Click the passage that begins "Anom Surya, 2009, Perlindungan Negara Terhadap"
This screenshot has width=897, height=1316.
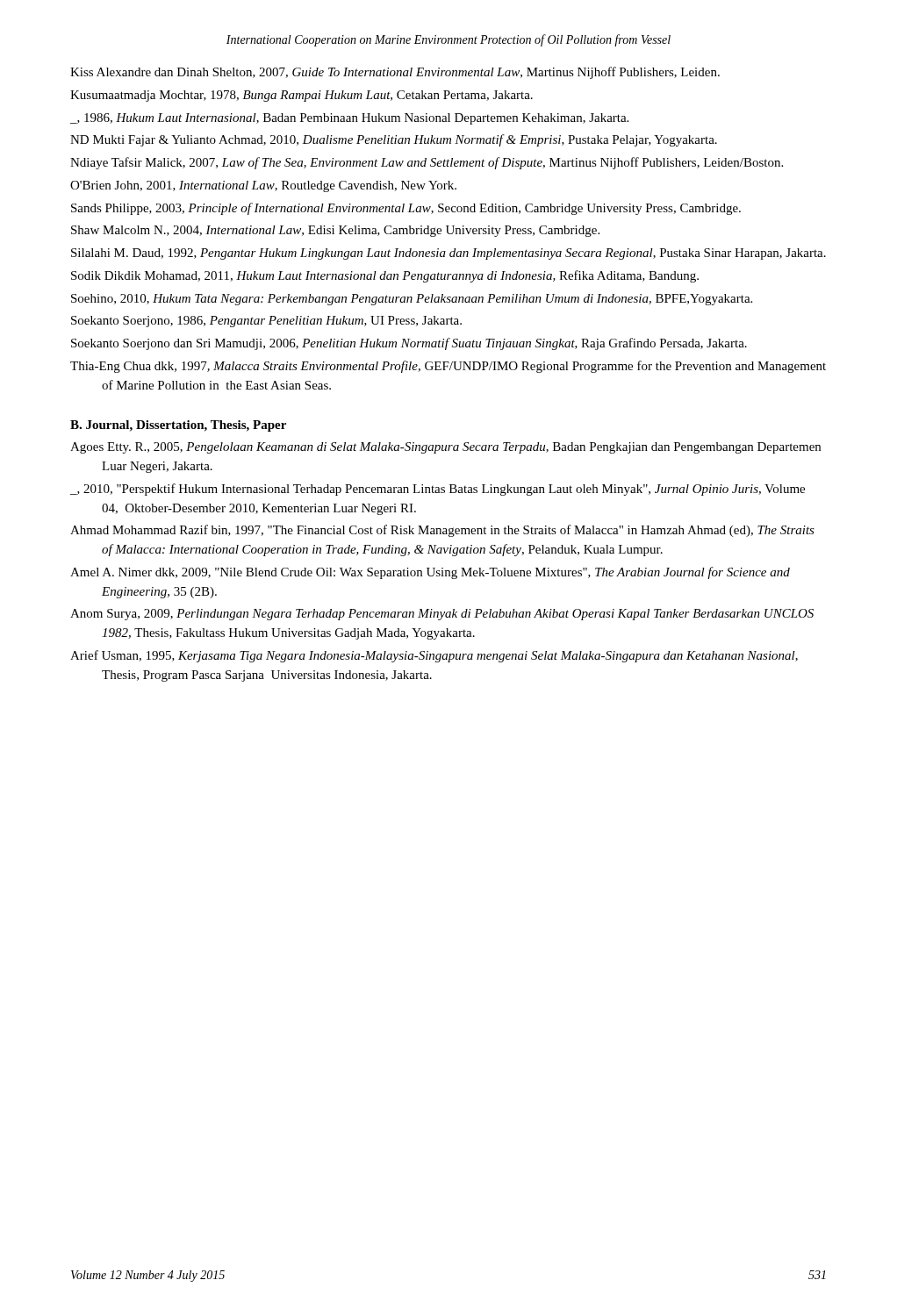pyautogui.click(x=442, y=623)
